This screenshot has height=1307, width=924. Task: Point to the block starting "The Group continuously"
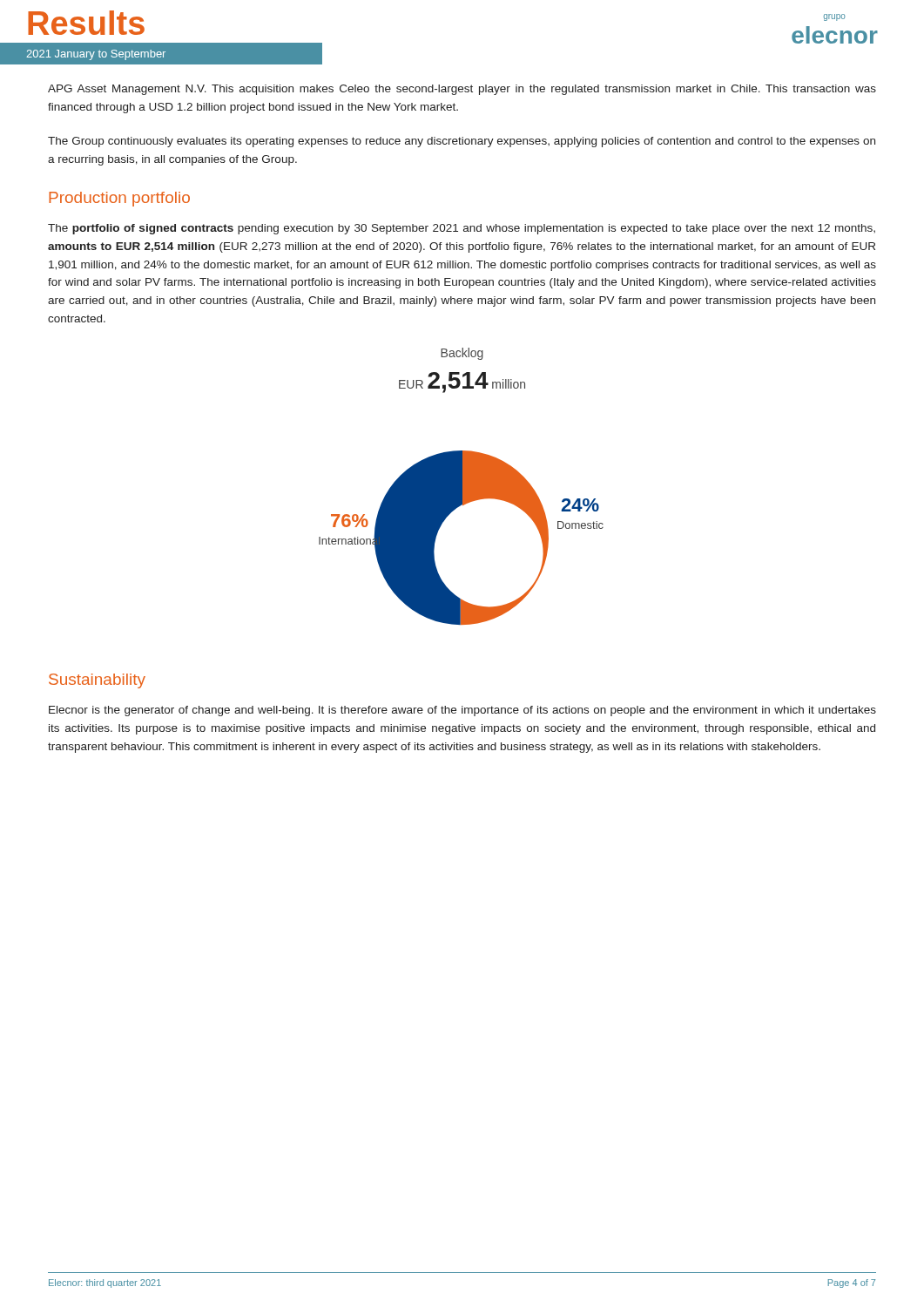[462, 150]
